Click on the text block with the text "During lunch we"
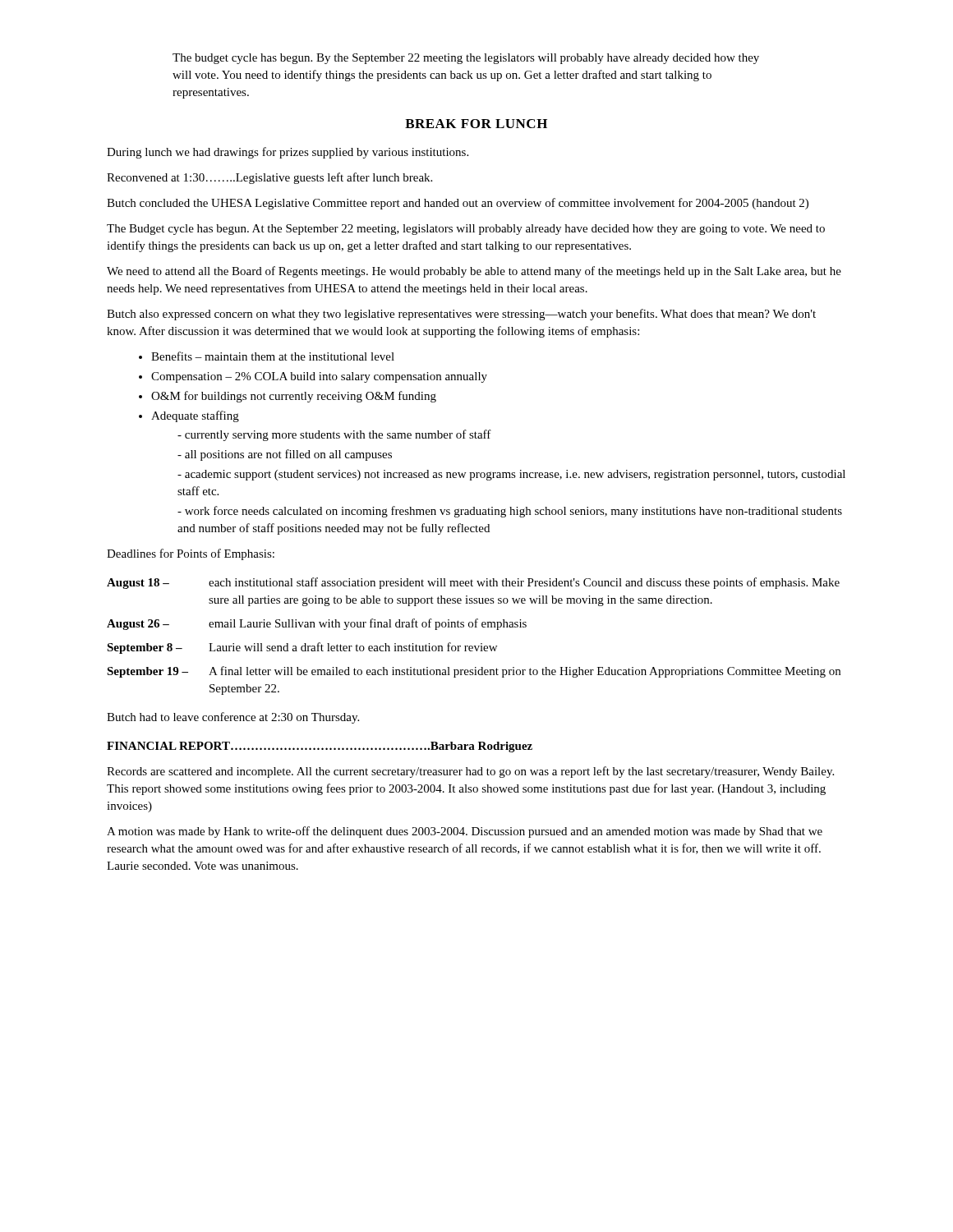Image resolution: width=953 pixels, height=1232 pixels. pyautogui.click(x=476, y=152)
